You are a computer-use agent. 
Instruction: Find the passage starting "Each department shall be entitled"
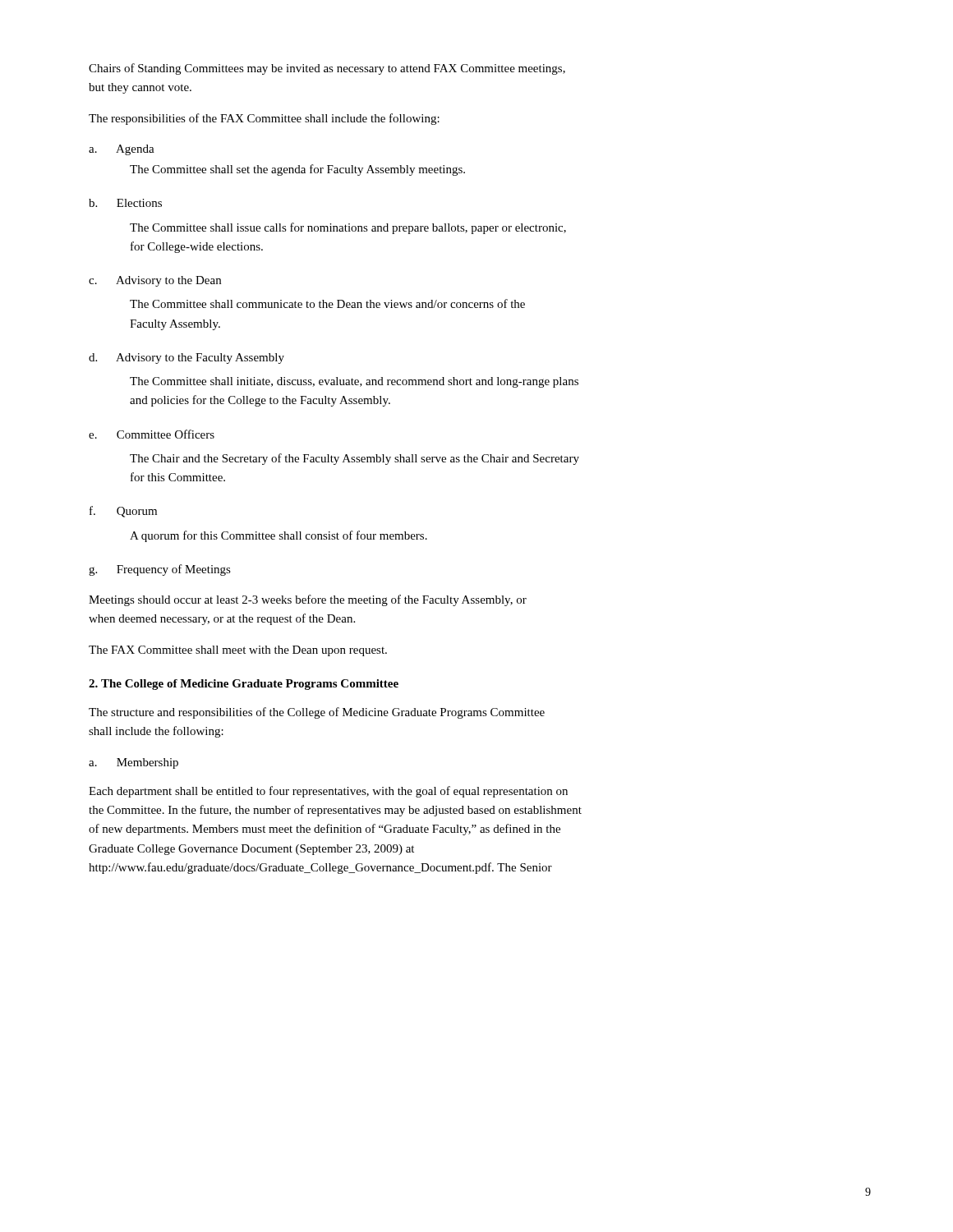click(x=335, y=829)
